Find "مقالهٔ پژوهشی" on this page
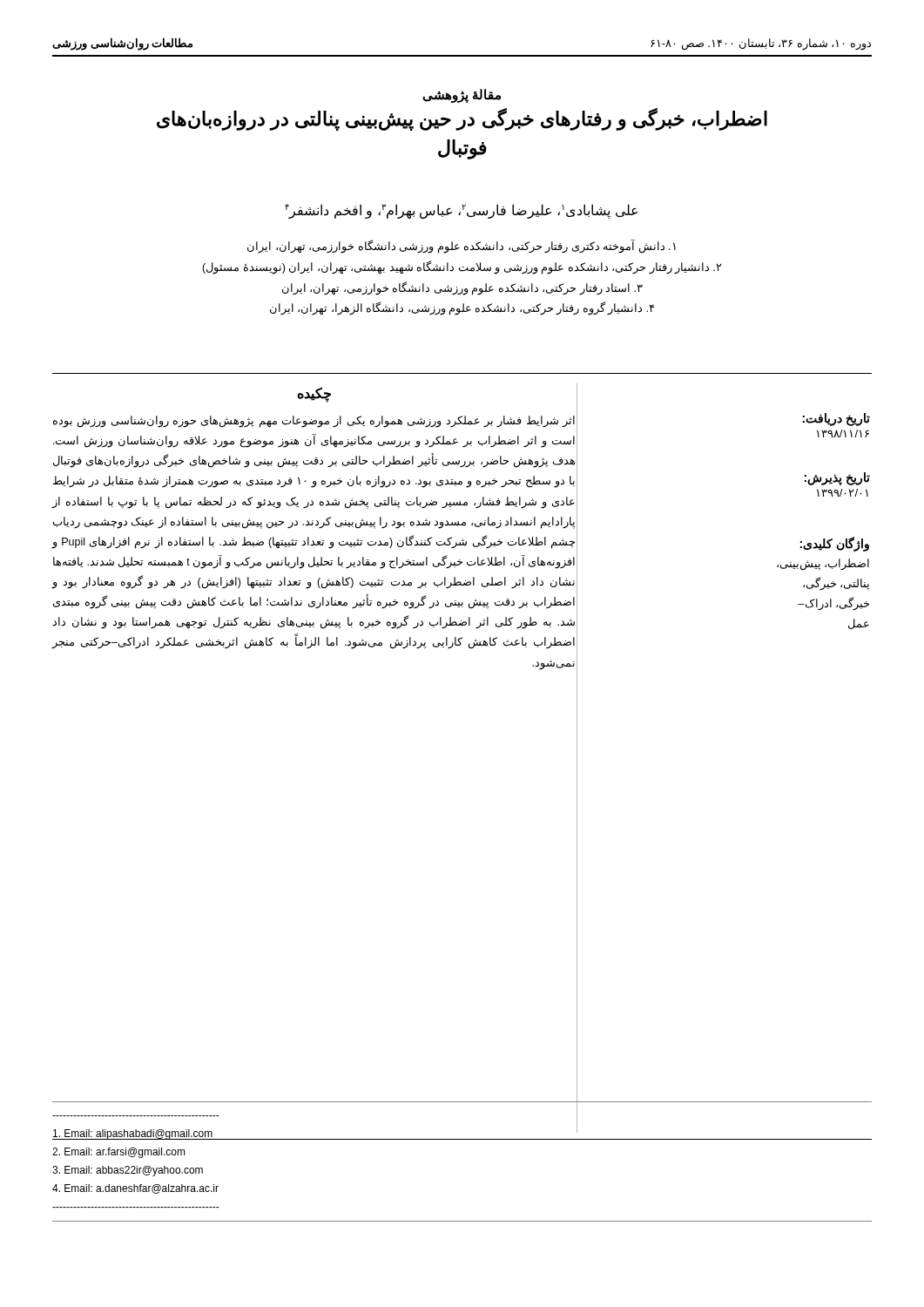 point(462,95)
